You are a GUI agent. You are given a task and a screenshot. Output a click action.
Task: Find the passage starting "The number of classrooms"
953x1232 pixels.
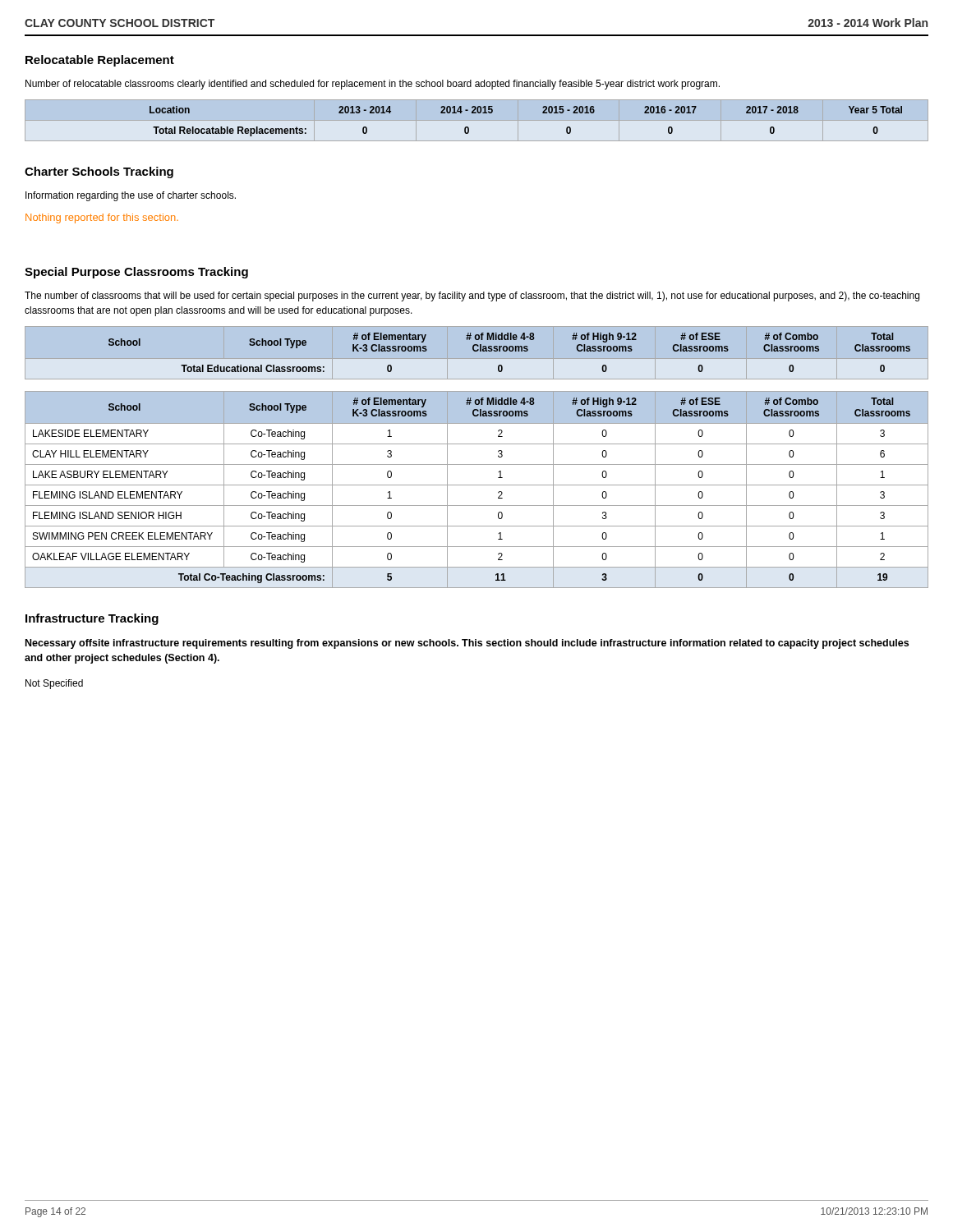point(476,303)
